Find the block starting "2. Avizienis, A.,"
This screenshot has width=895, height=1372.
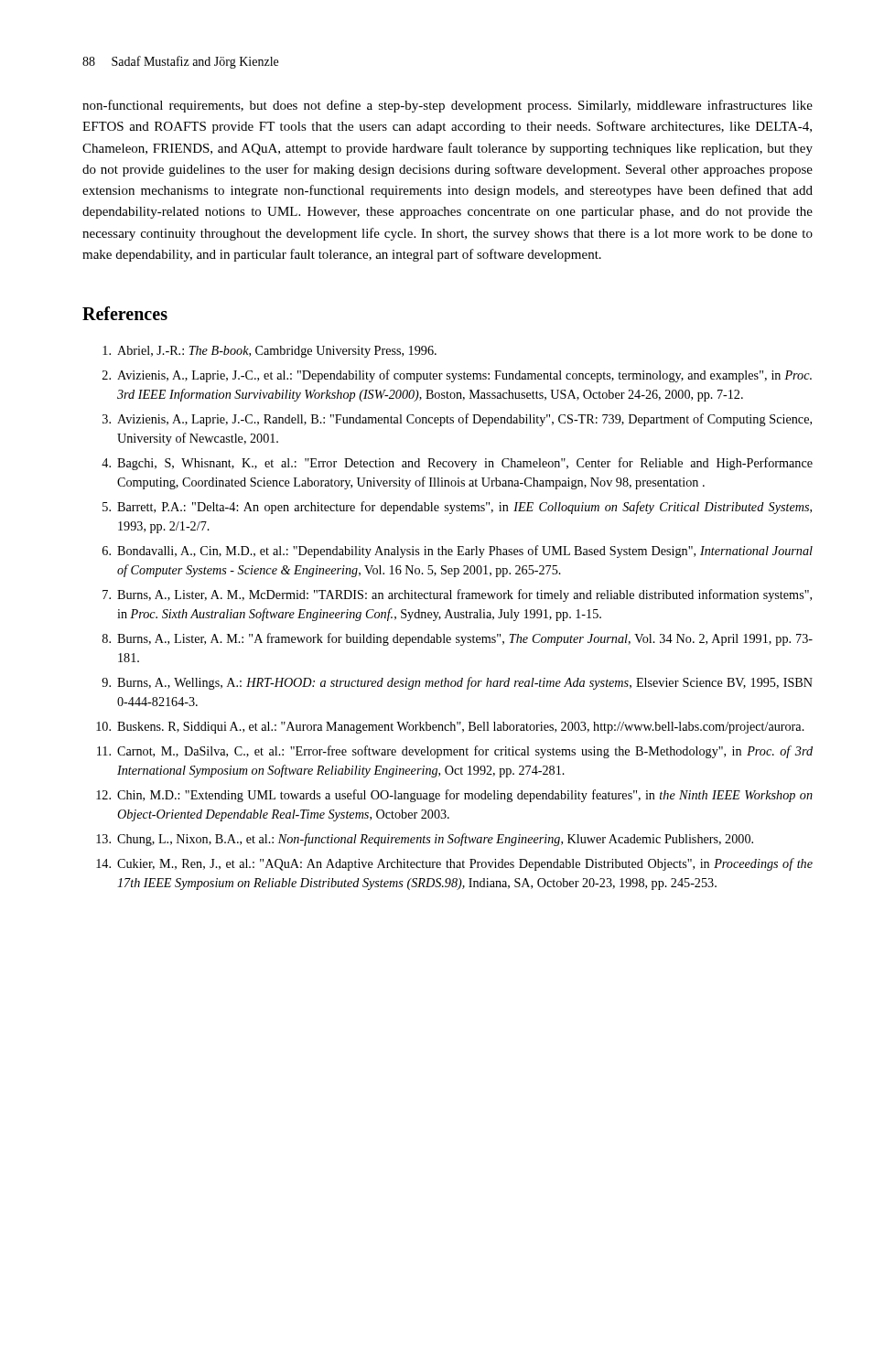448,385
